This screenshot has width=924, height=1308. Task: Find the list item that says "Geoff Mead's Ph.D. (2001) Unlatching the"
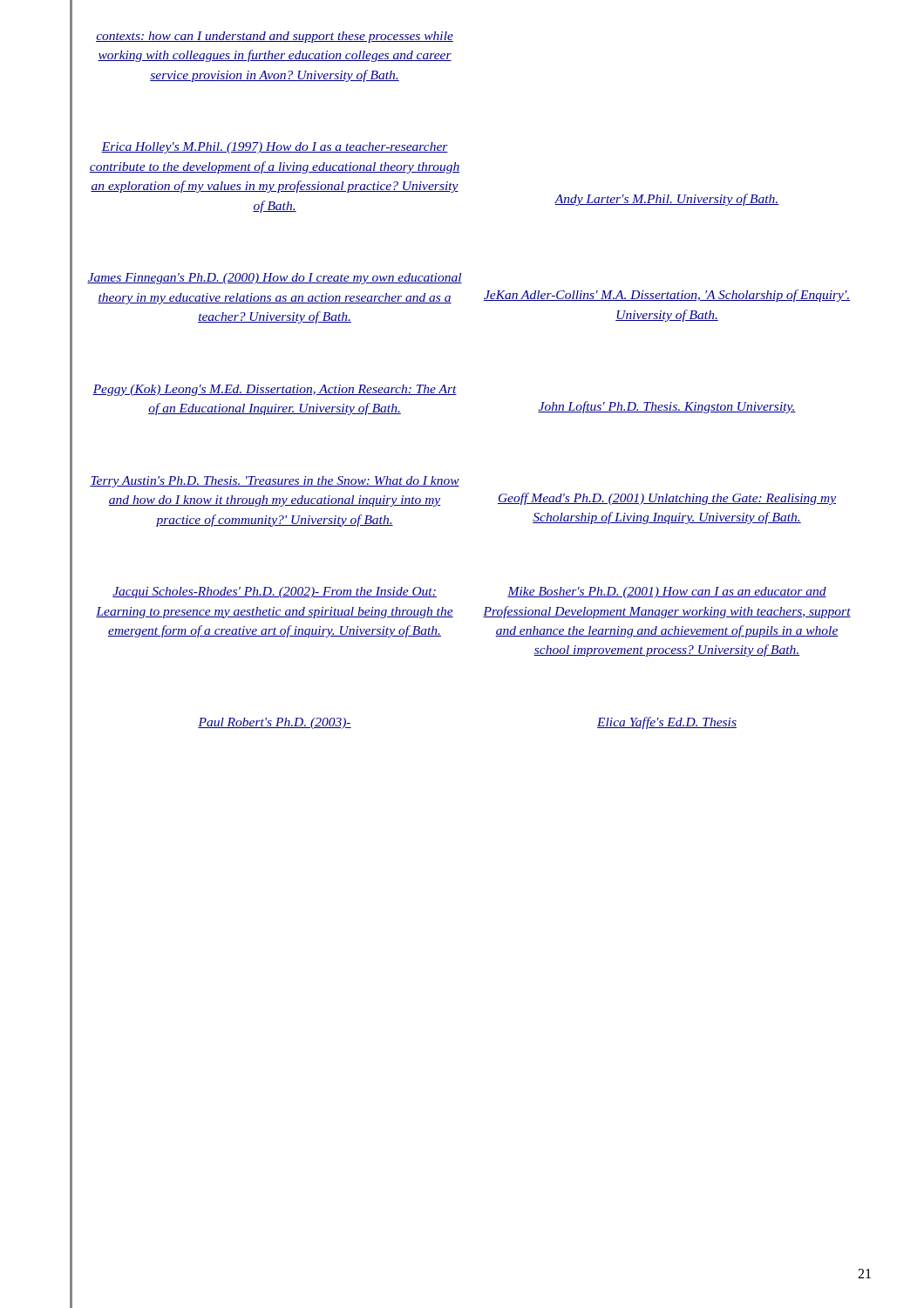coord(667,507)
